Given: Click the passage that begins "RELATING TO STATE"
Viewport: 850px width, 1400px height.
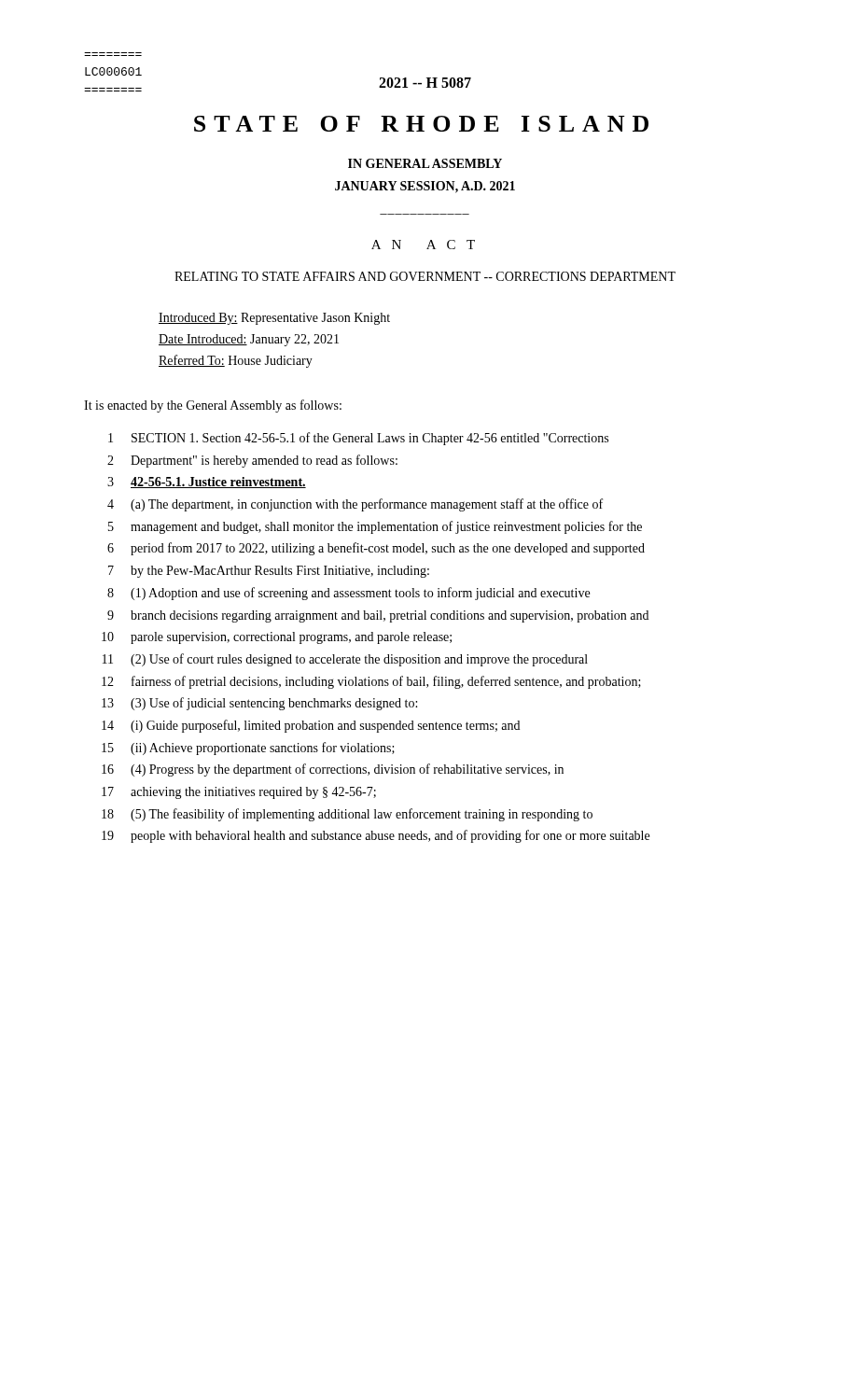Looking at the screenshot, I should coord(425,277).
